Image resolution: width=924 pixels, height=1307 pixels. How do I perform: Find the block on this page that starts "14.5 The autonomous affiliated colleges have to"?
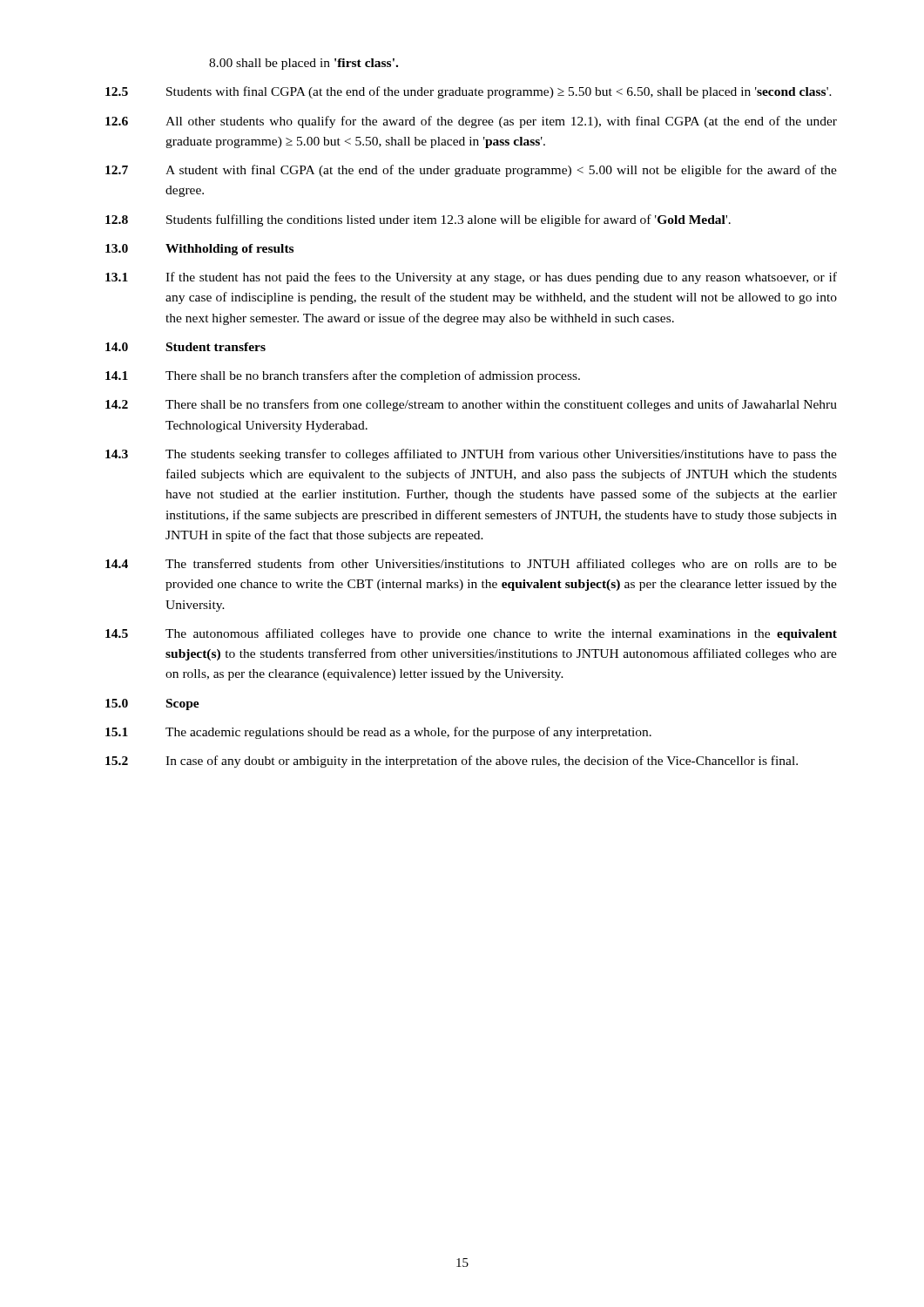coord(471,653)
